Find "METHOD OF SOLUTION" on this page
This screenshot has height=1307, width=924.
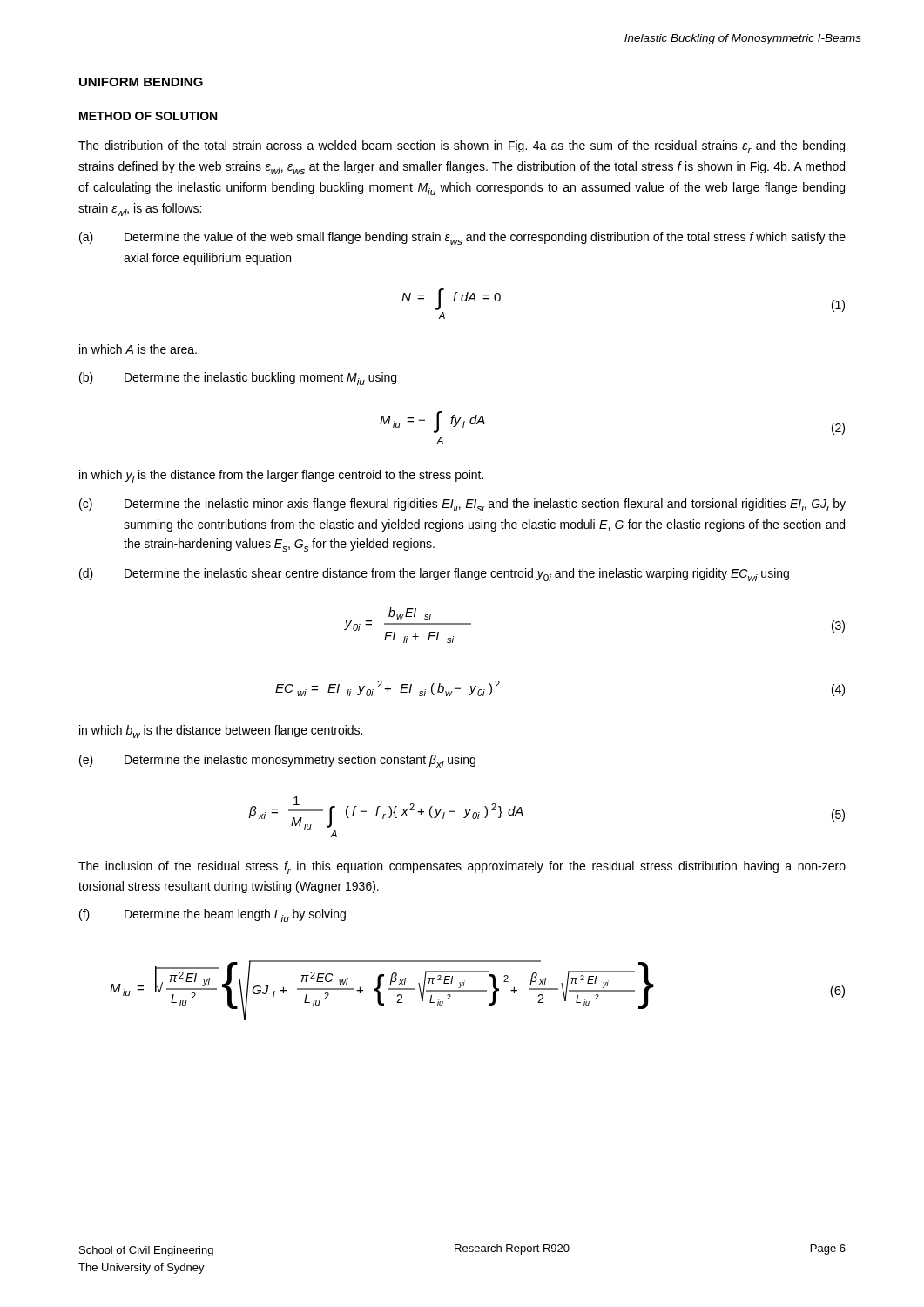pyautogui.click(x=148, y=116)
